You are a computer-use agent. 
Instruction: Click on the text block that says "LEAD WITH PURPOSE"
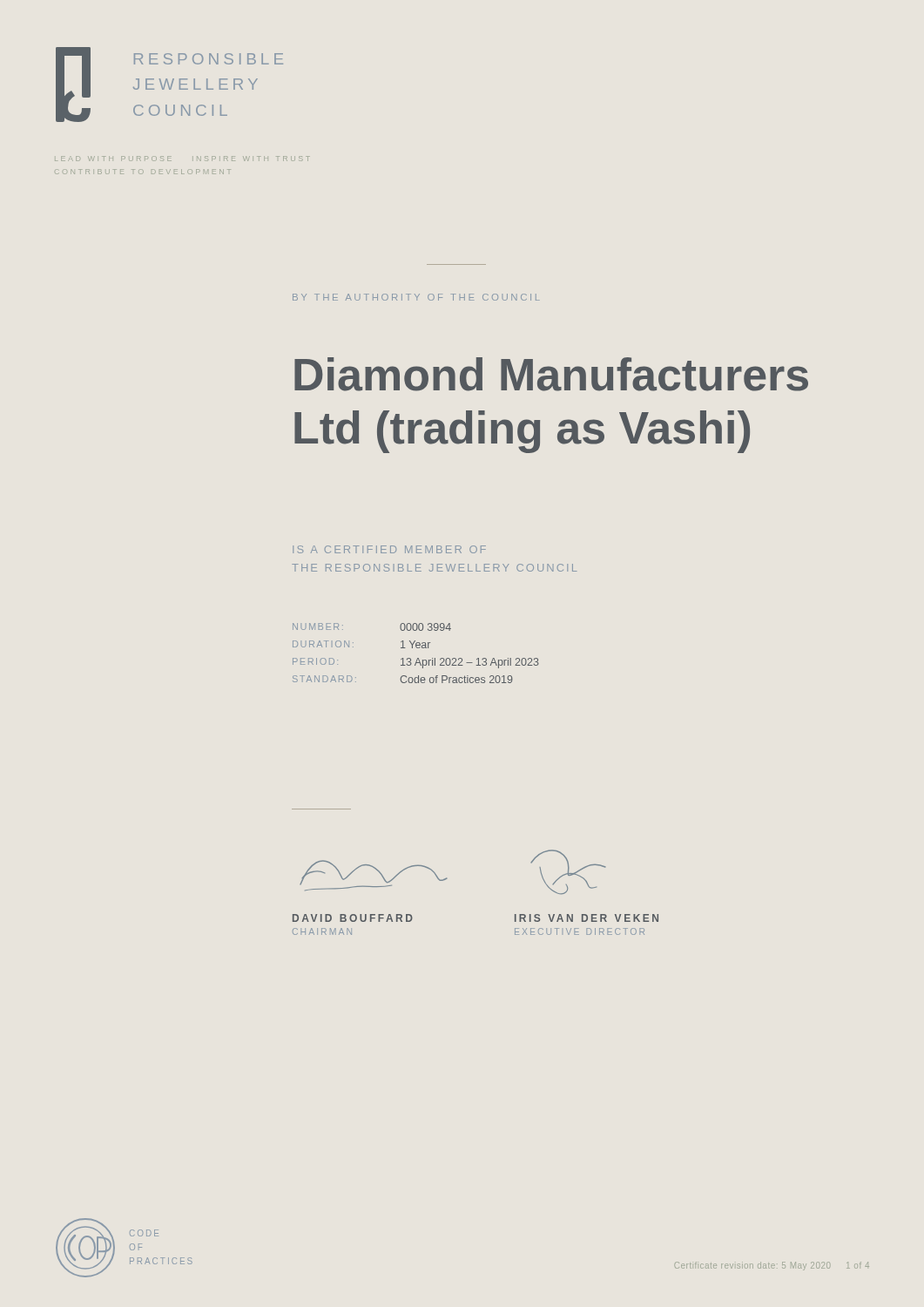tap(183, 165)
